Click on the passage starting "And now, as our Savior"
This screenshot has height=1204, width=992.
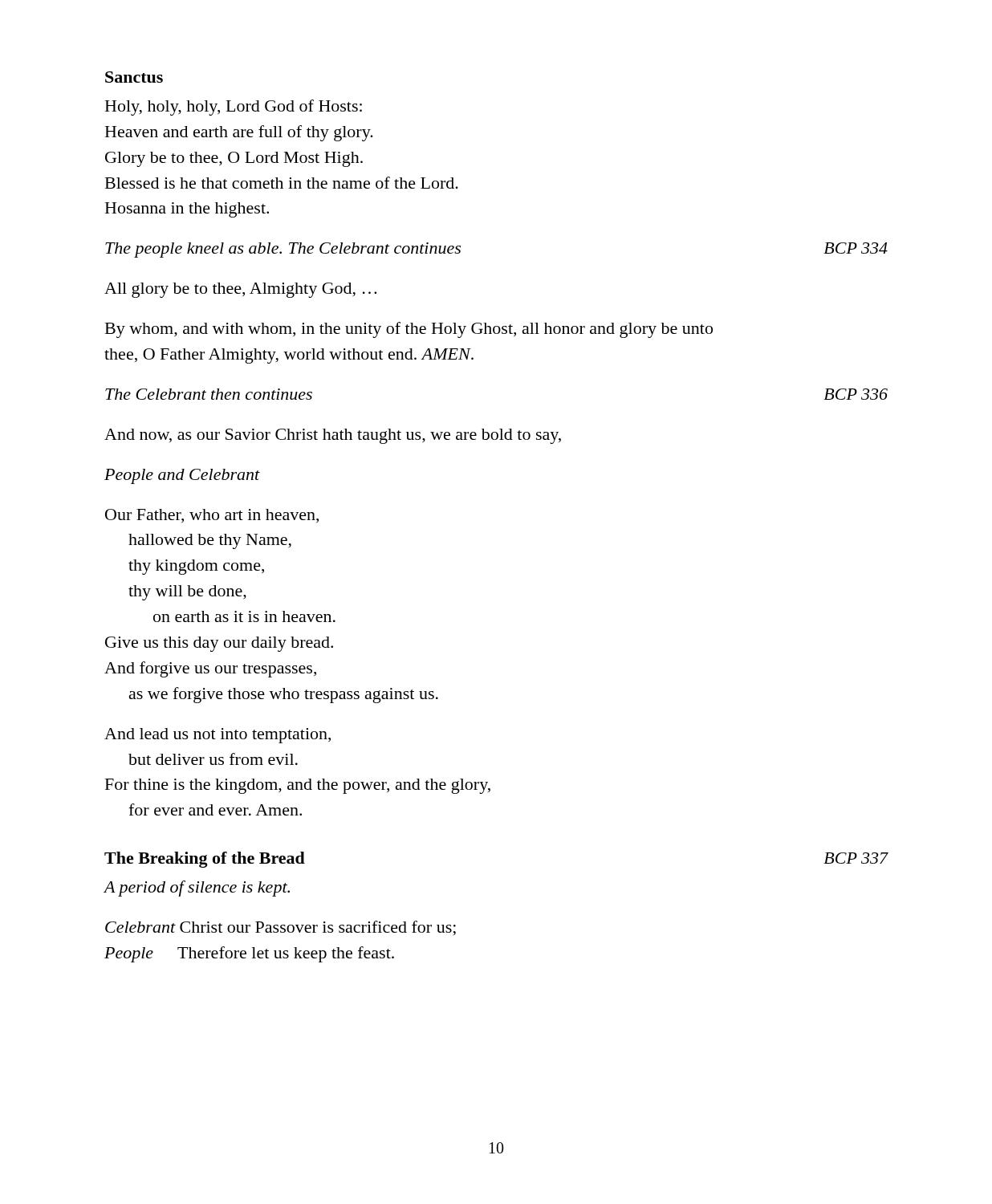333,434
